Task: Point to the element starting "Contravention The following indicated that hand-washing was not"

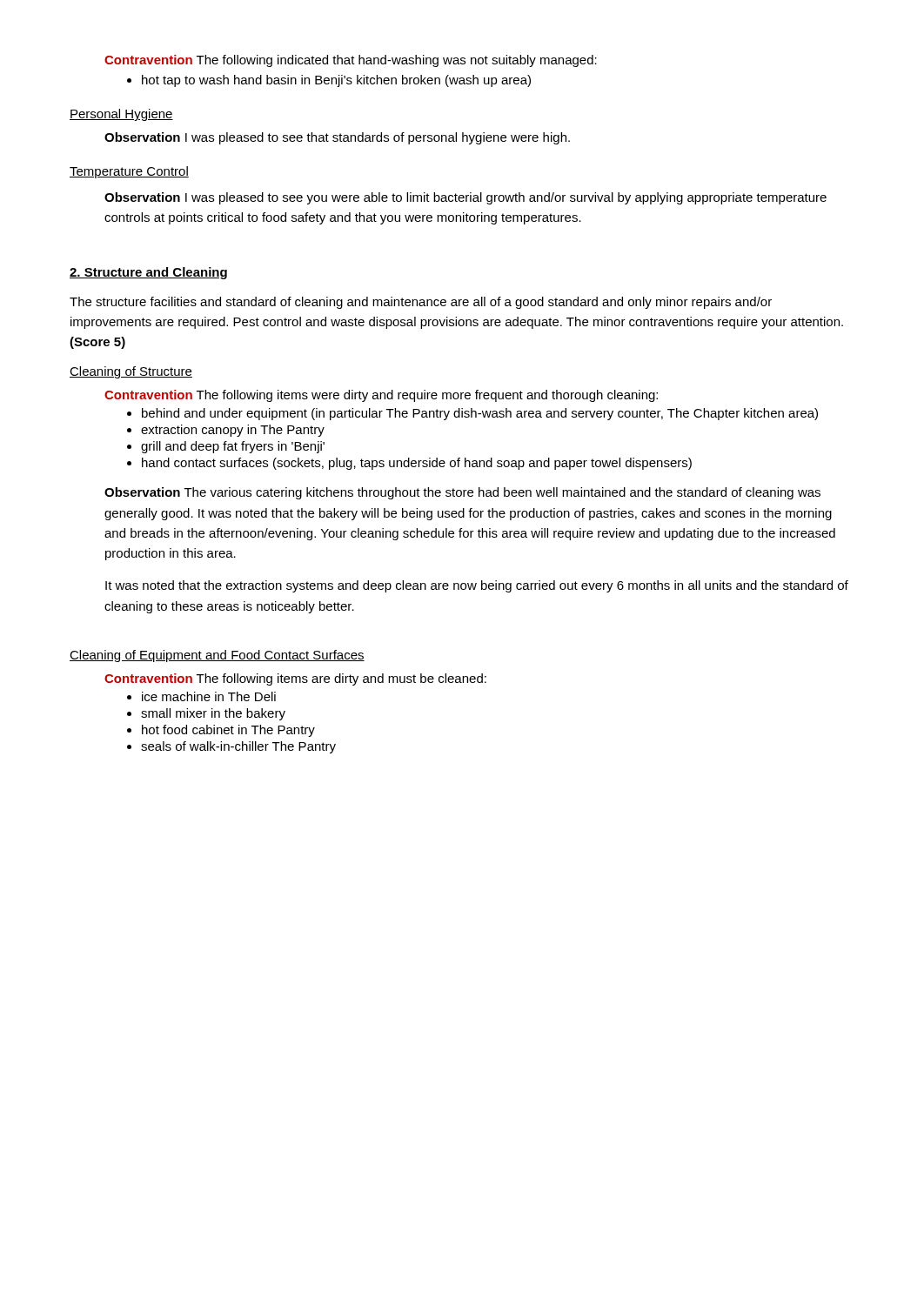Action: coord(351,60)
